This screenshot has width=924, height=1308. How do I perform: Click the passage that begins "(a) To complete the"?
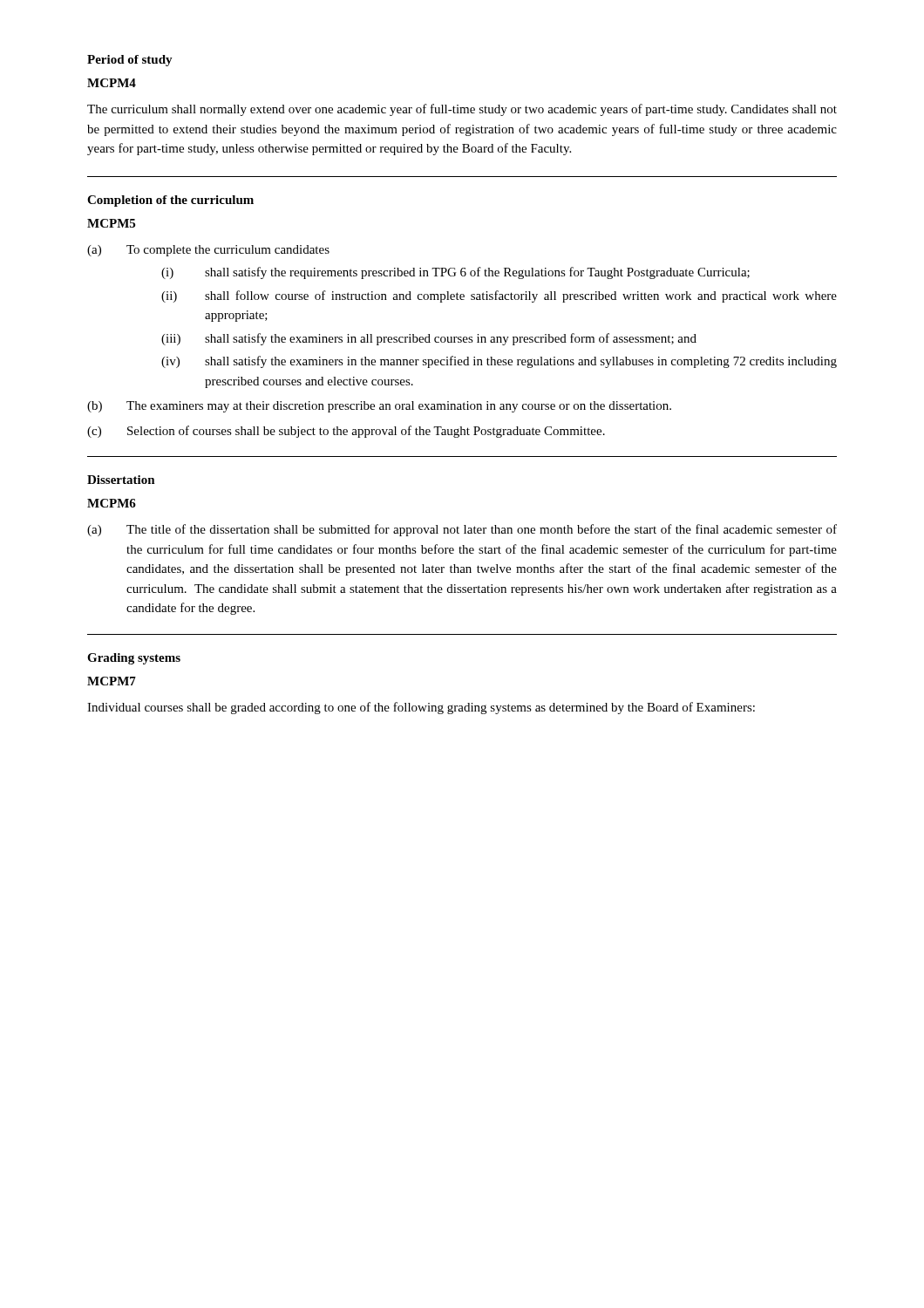(208, 249)
